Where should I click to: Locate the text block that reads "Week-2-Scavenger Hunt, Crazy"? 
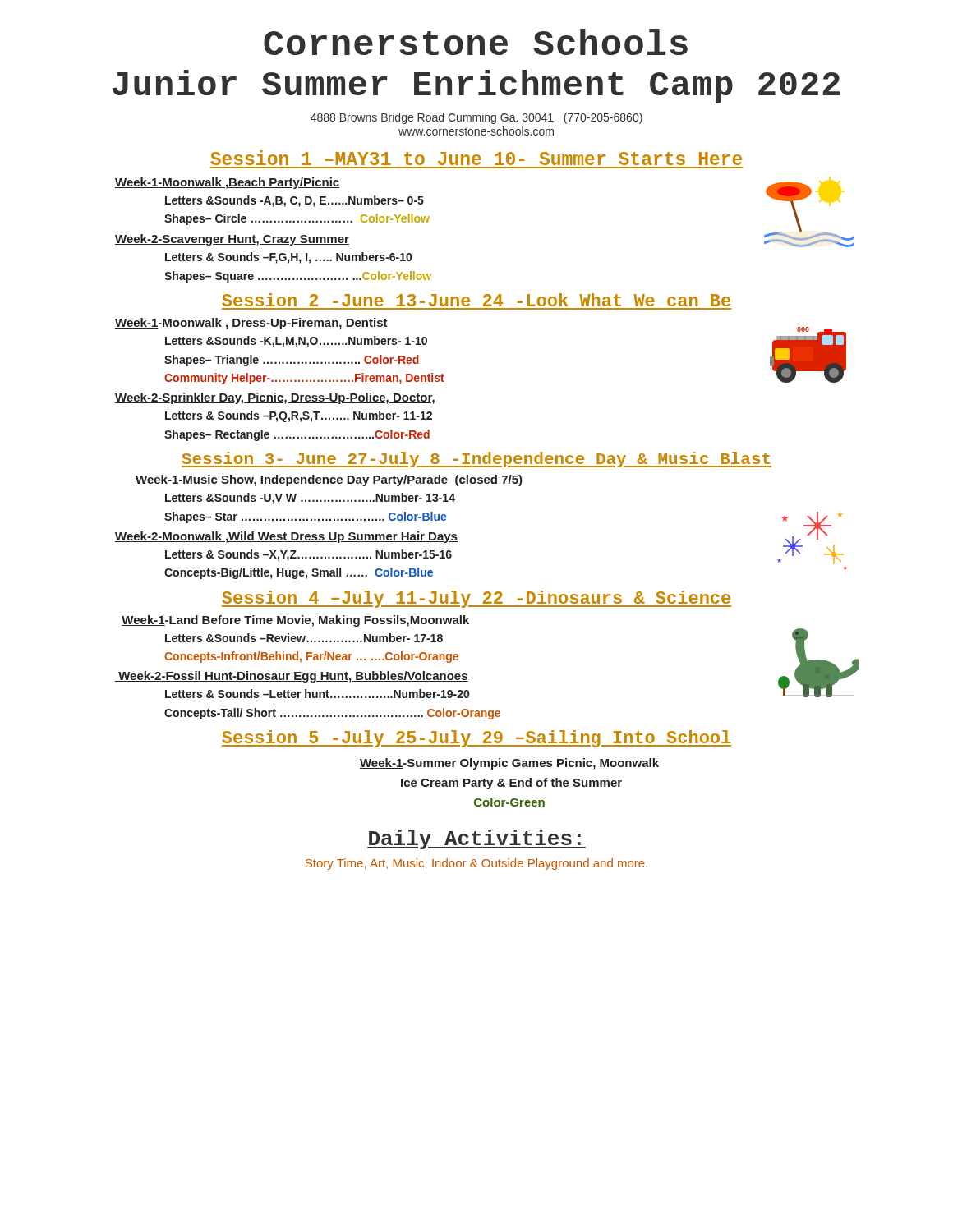click(232, 239)
